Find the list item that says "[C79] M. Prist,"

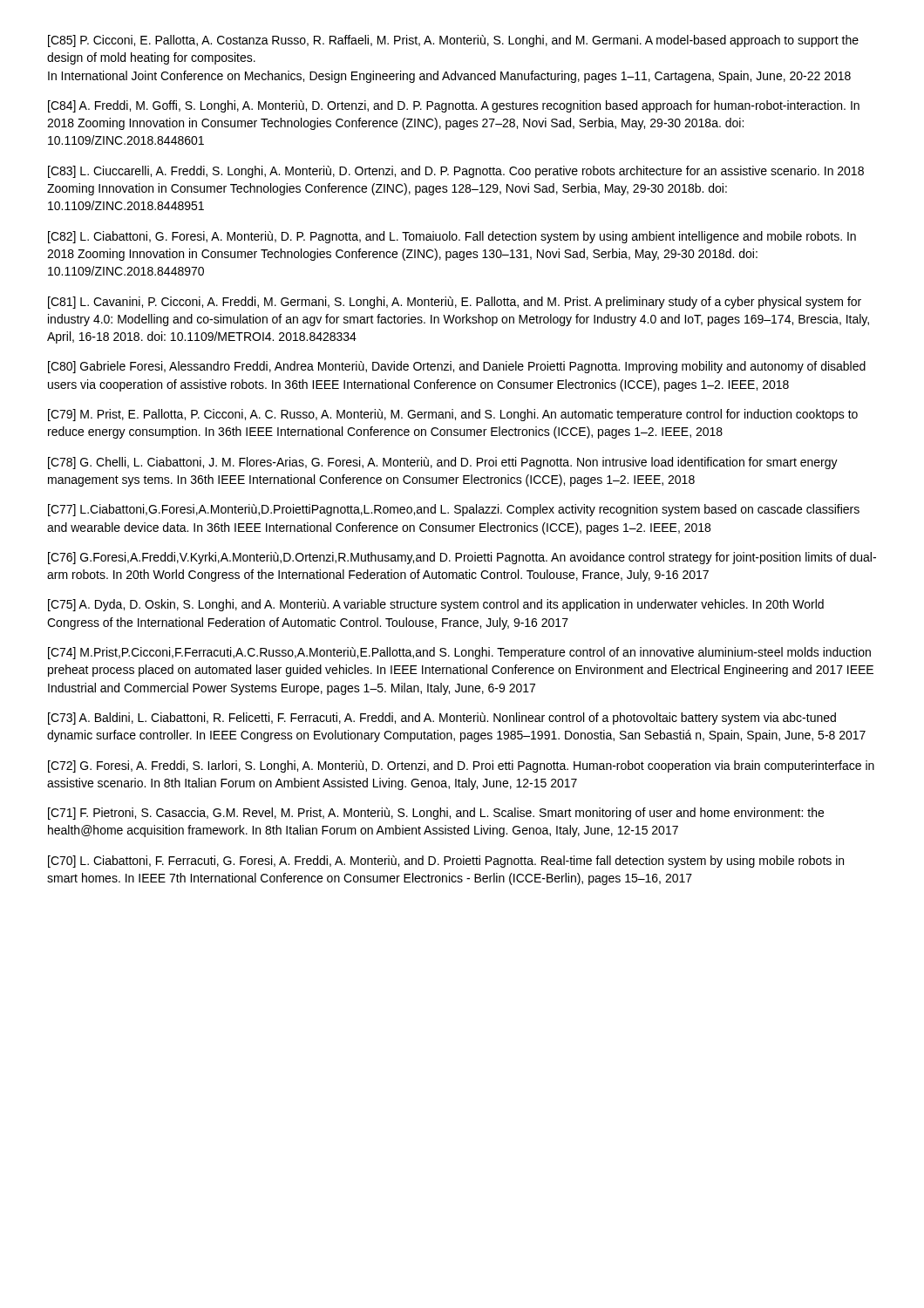pyautogui.click(x=453, y=423)
